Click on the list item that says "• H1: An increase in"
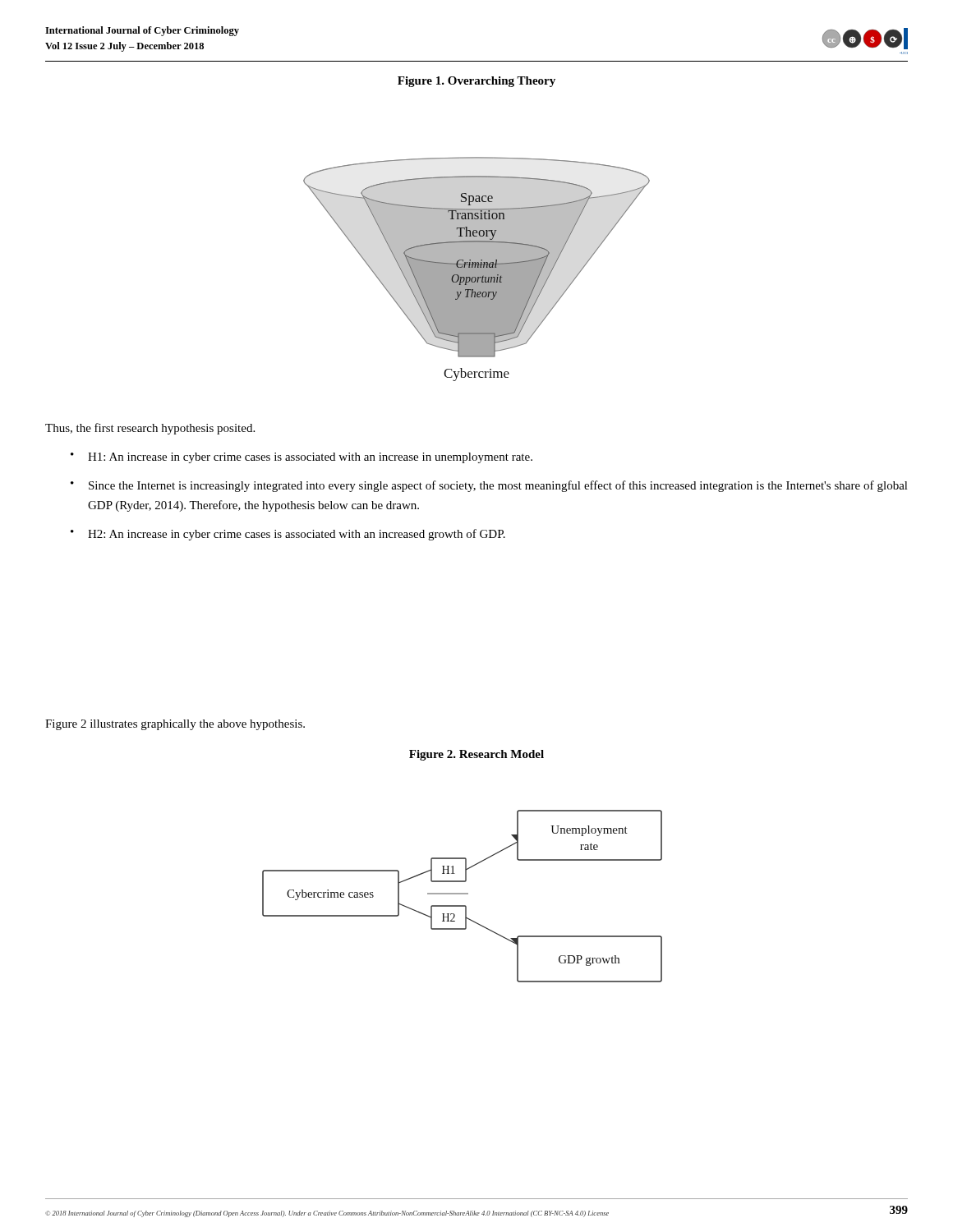 [x=489, y=457]
